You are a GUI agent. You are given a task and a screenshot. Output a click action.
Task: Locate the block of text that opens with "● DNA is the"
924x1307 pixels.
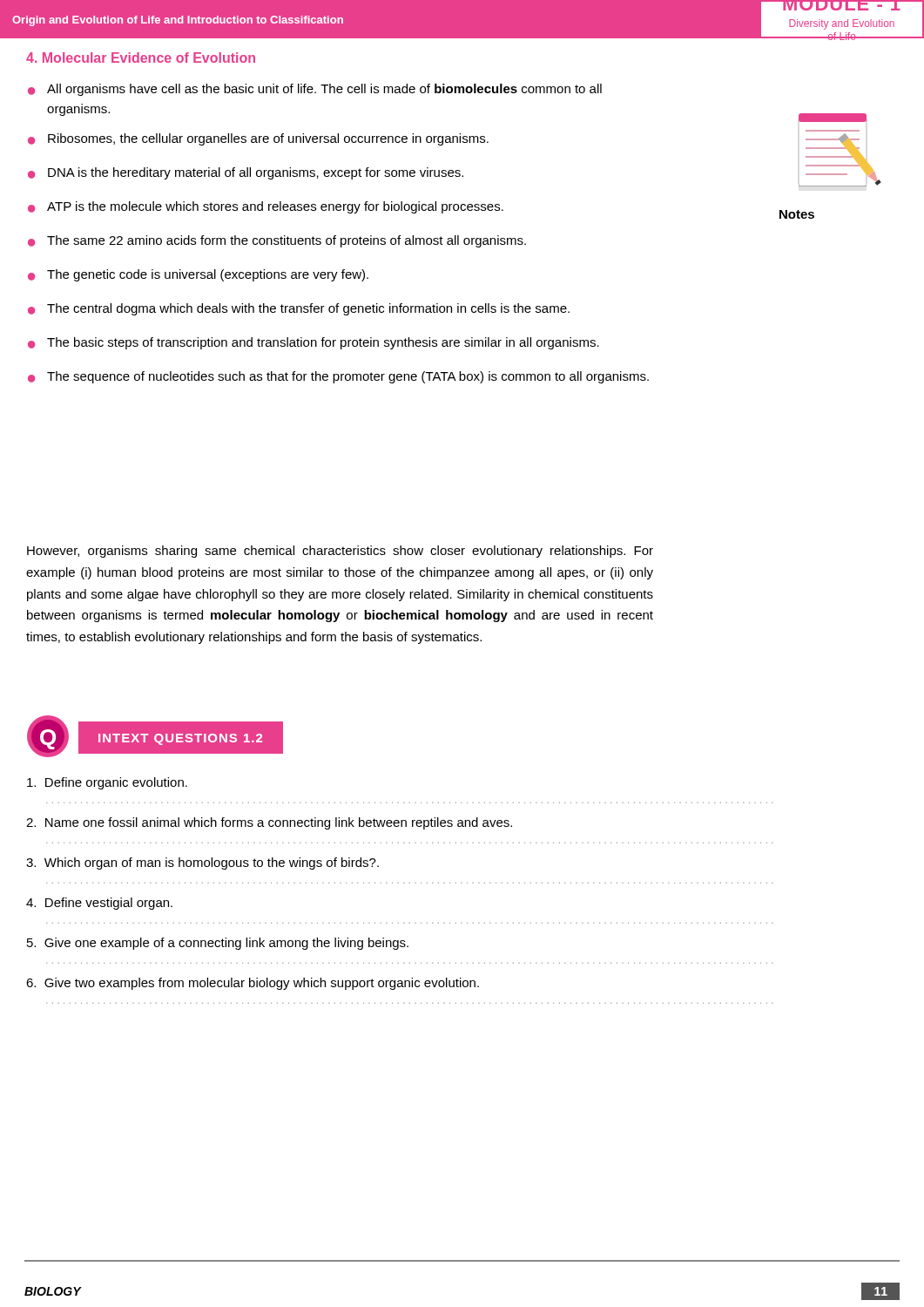(245, 174)
